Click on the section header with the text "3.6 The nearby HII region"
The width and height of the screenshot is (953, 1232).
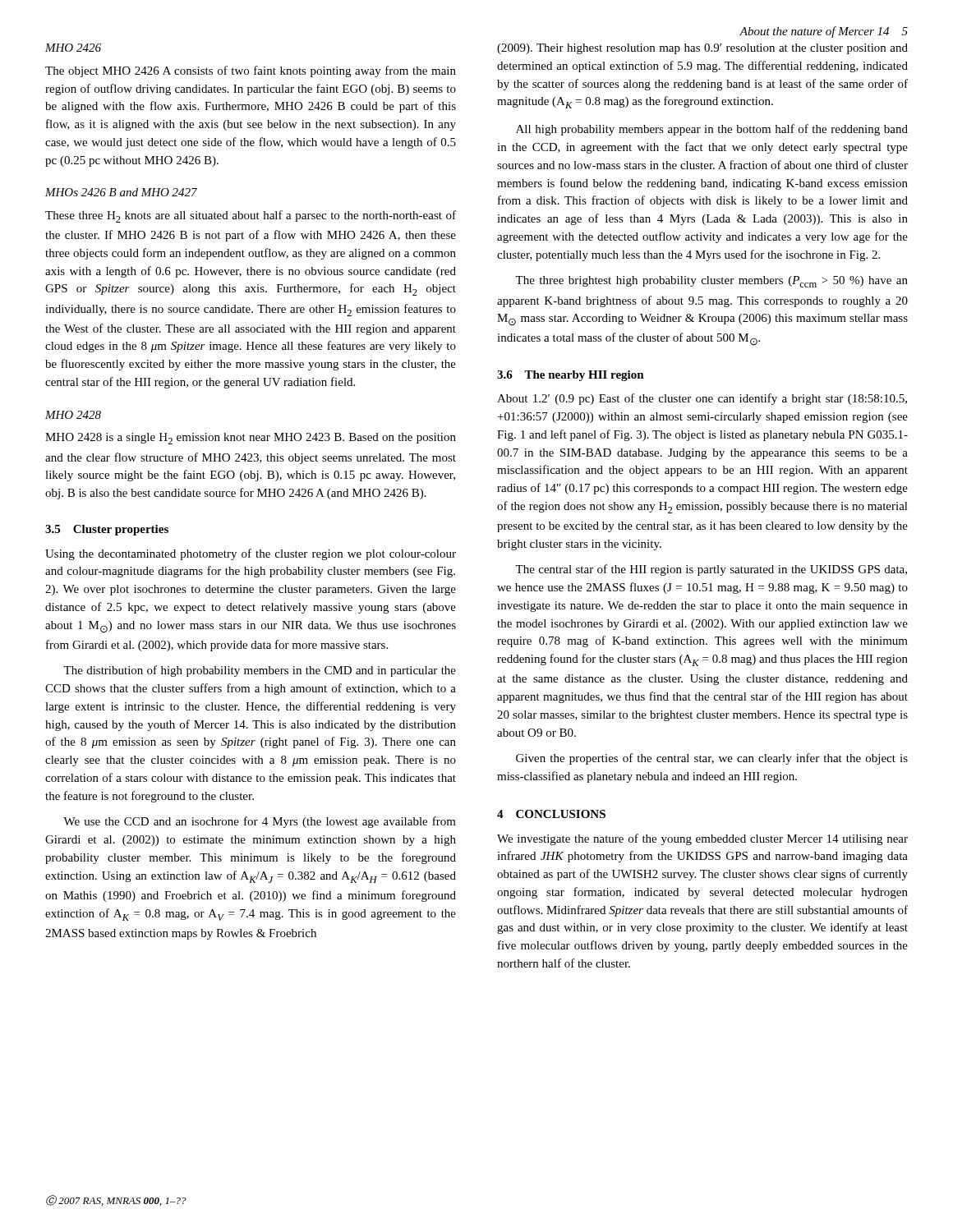pyautogui.click(x=570, y=374)
